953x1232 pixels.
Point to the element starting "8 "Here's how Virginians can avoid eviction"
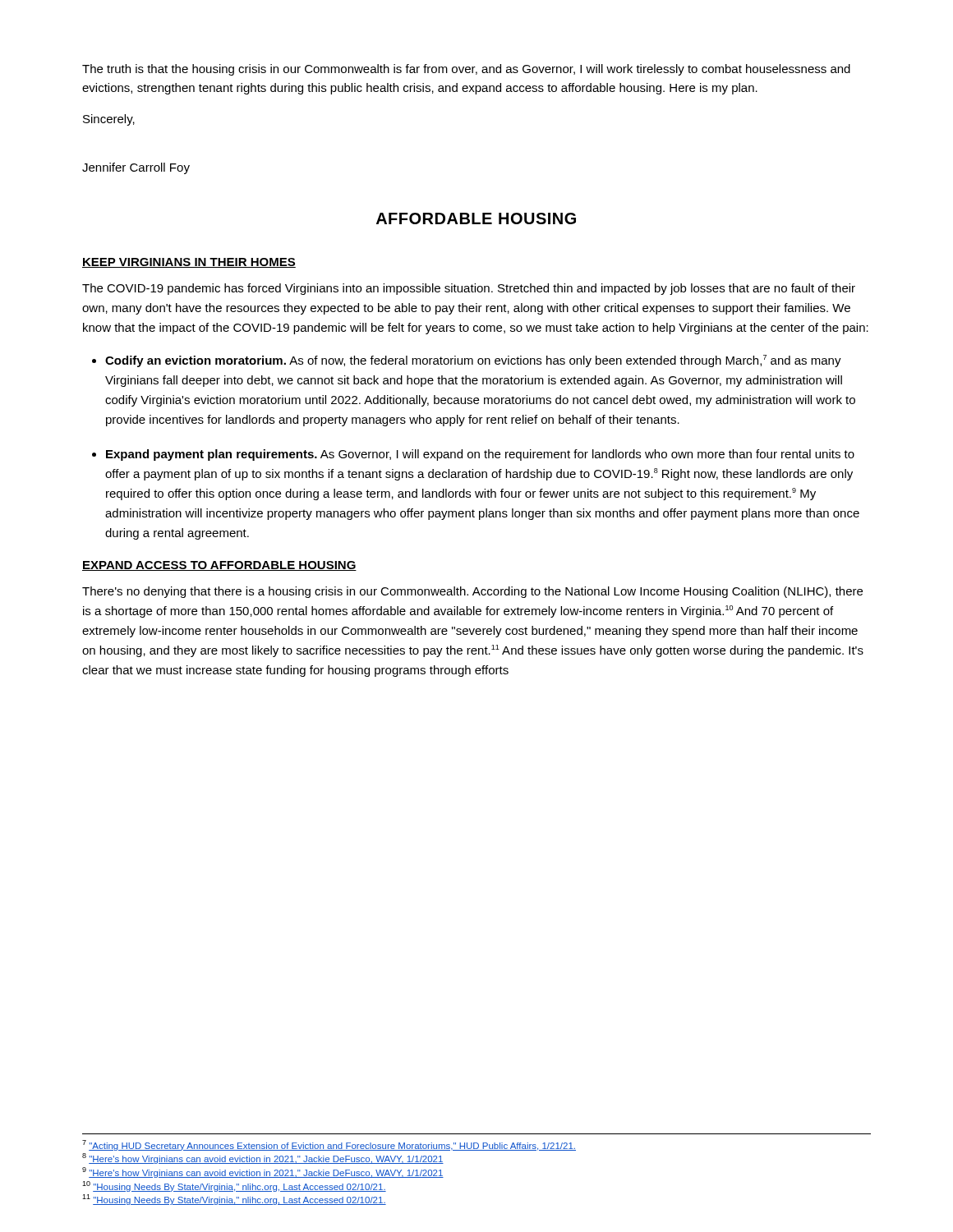[x=263, y=1158]
